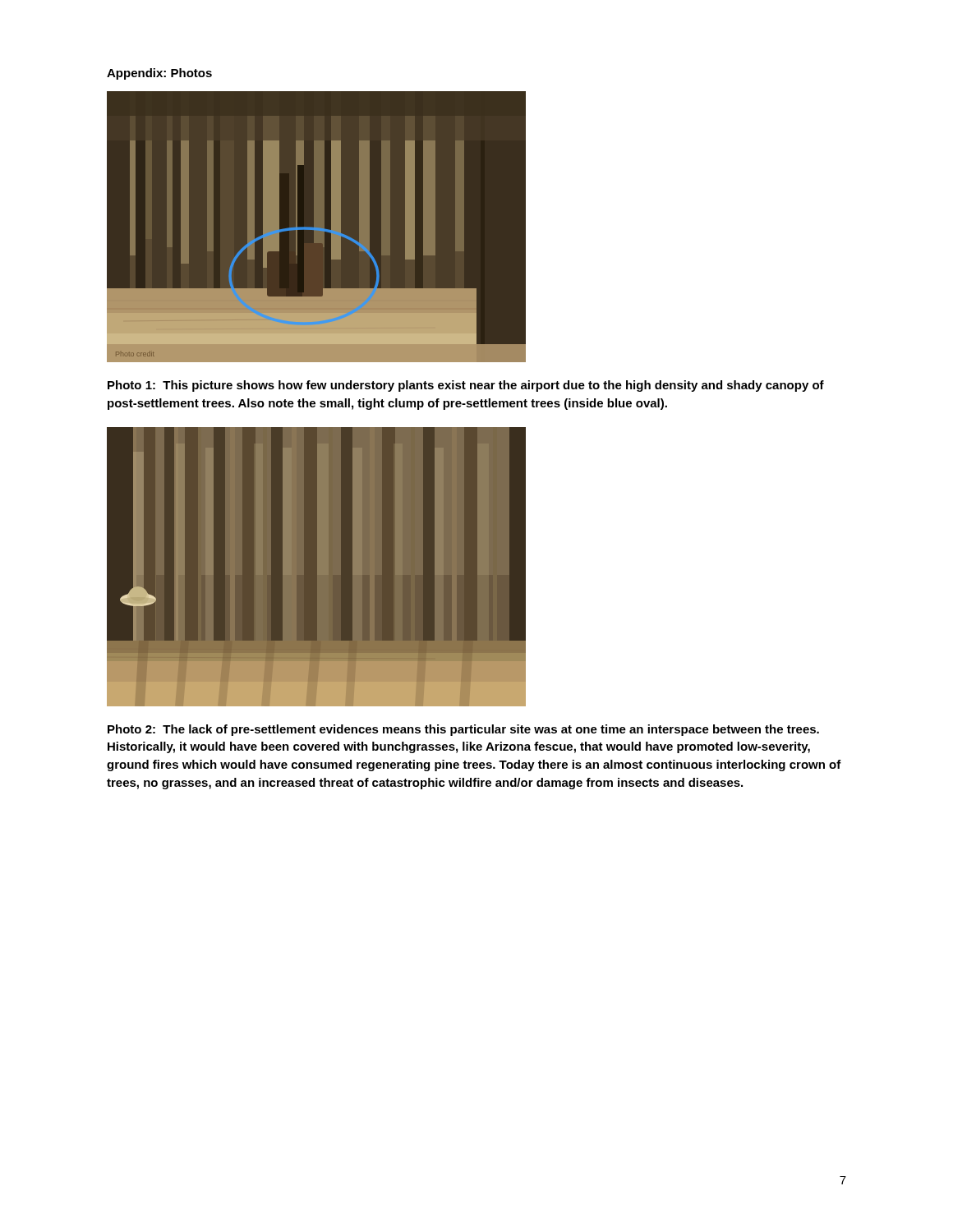Locate the caption that opens with "Photo 2: The"
The image size is (953, 1232).
click(x=474, y=755)
